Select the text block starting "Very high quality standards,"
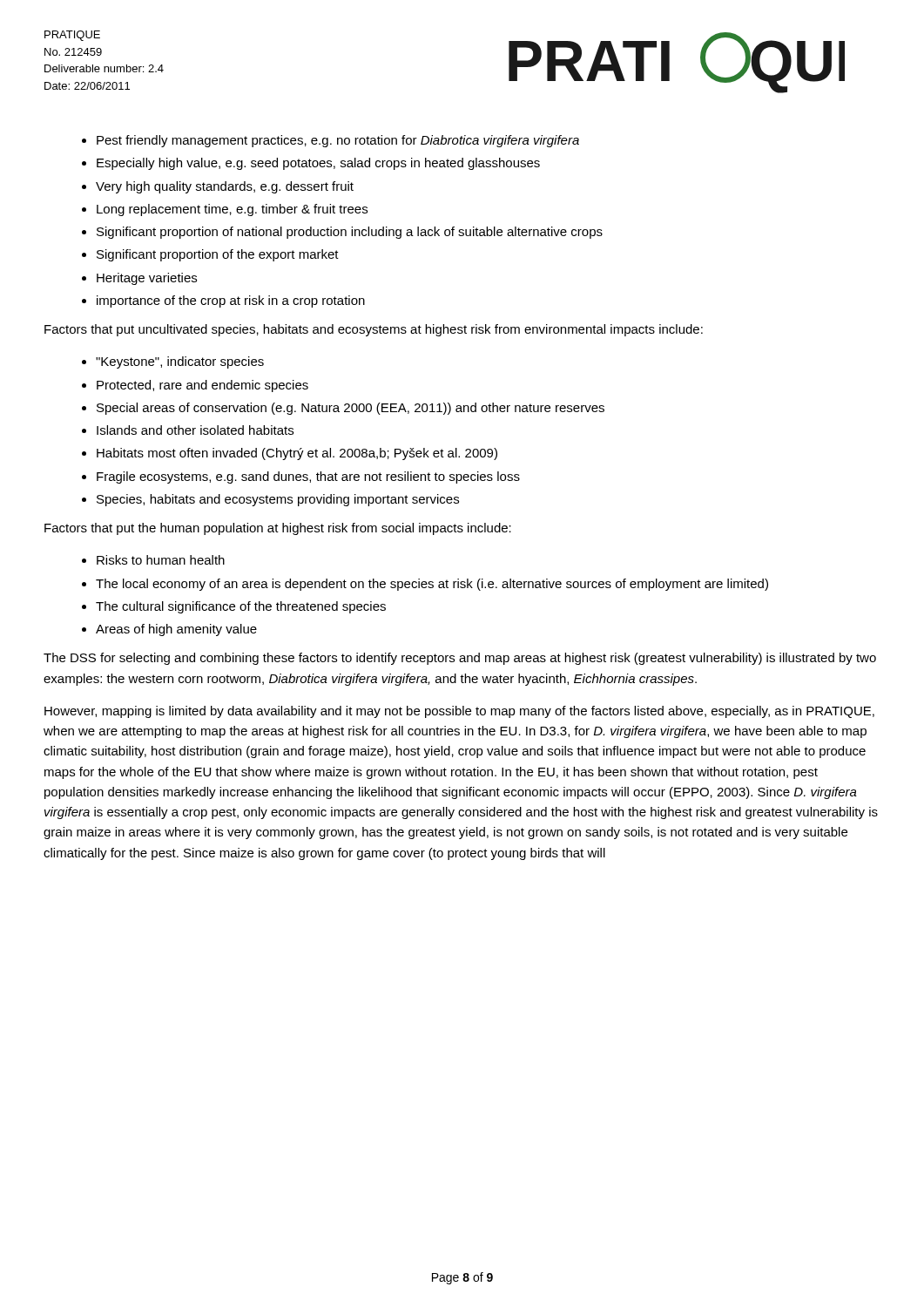This screenshot has height=1307, width=924. 225,186
